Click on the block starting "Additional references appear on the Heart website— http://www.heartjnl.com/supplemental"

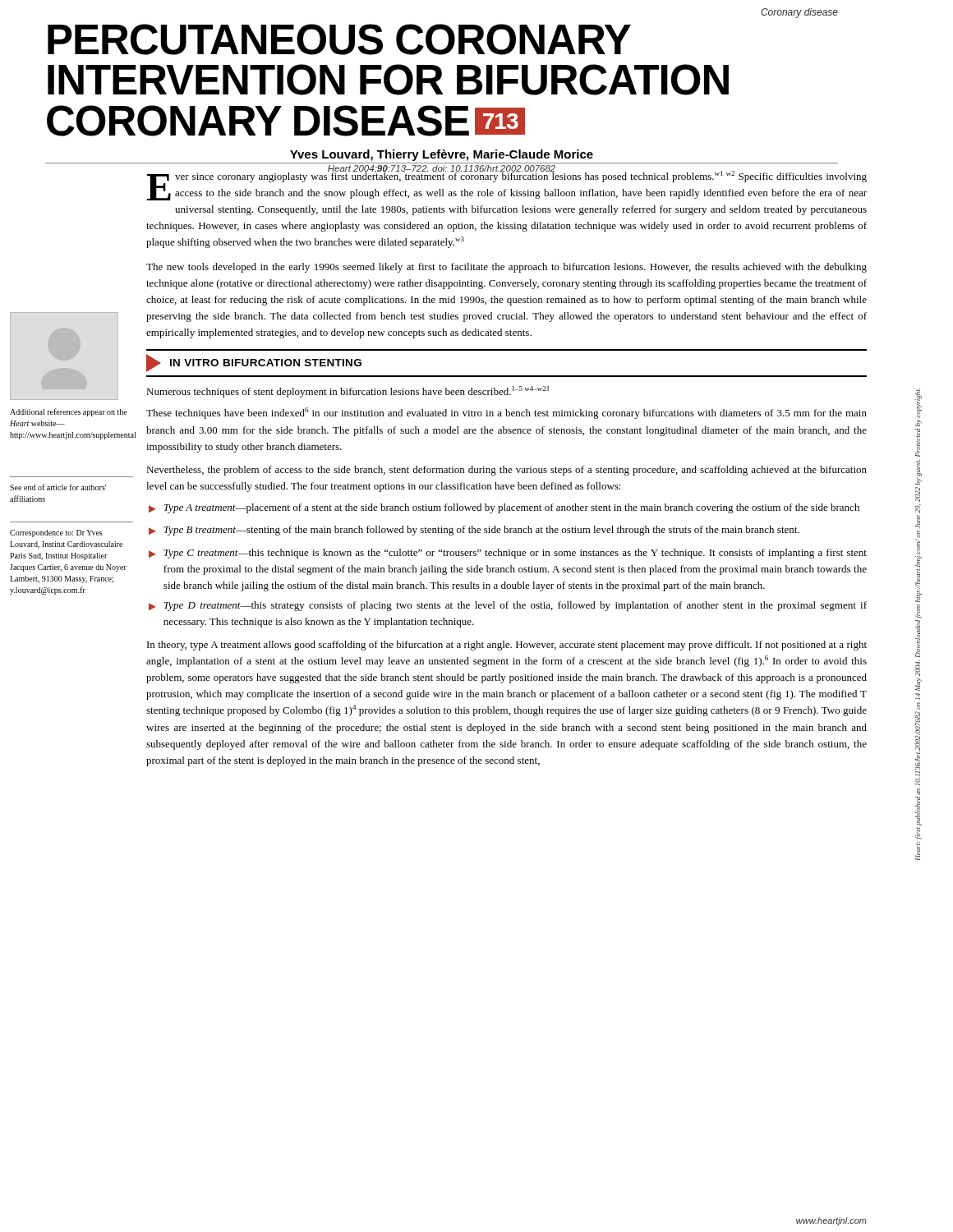tap(71, 423)
